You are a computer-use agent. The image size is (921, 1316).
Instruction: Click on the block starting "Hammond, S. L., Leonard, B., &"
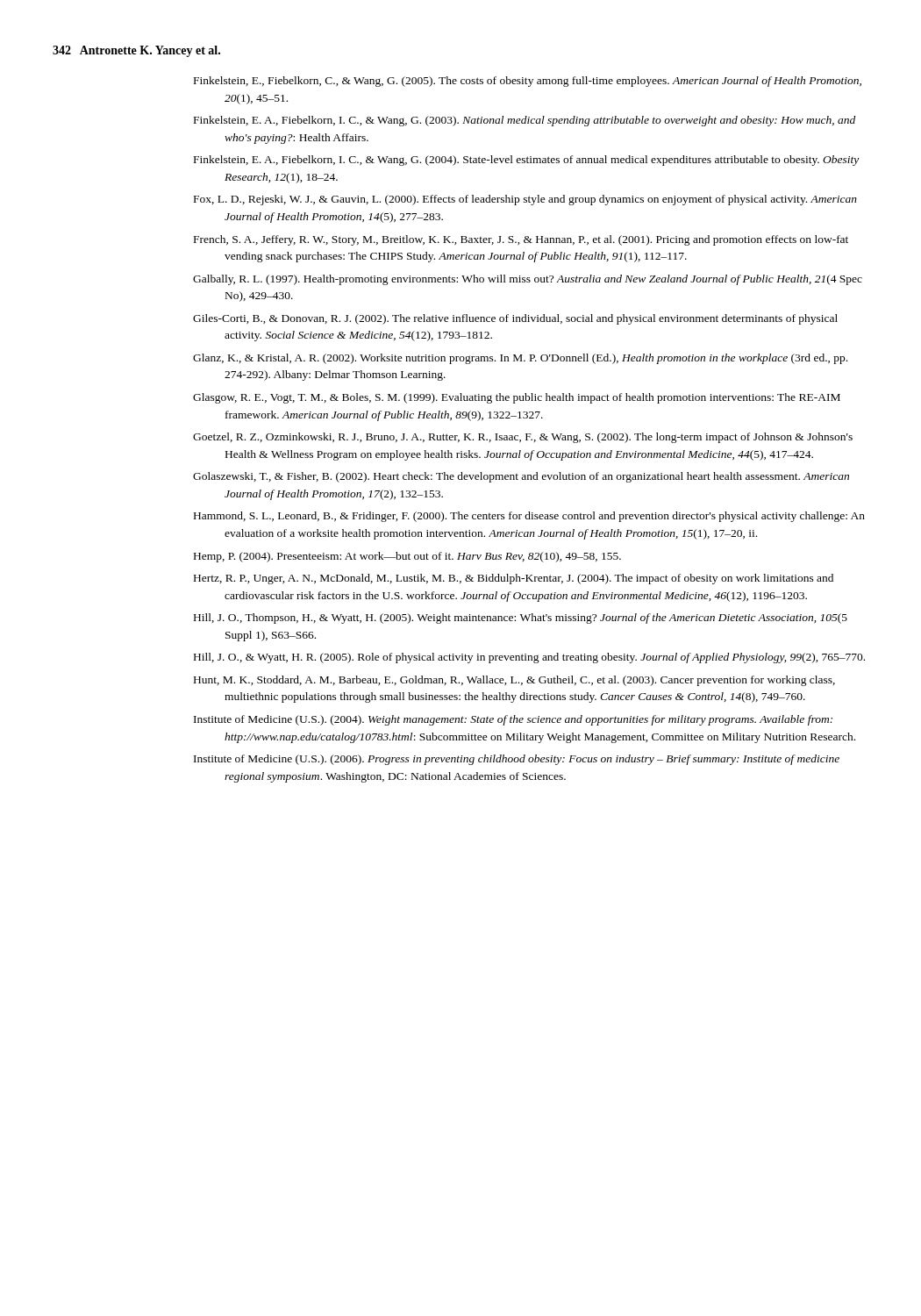(529, 524)
